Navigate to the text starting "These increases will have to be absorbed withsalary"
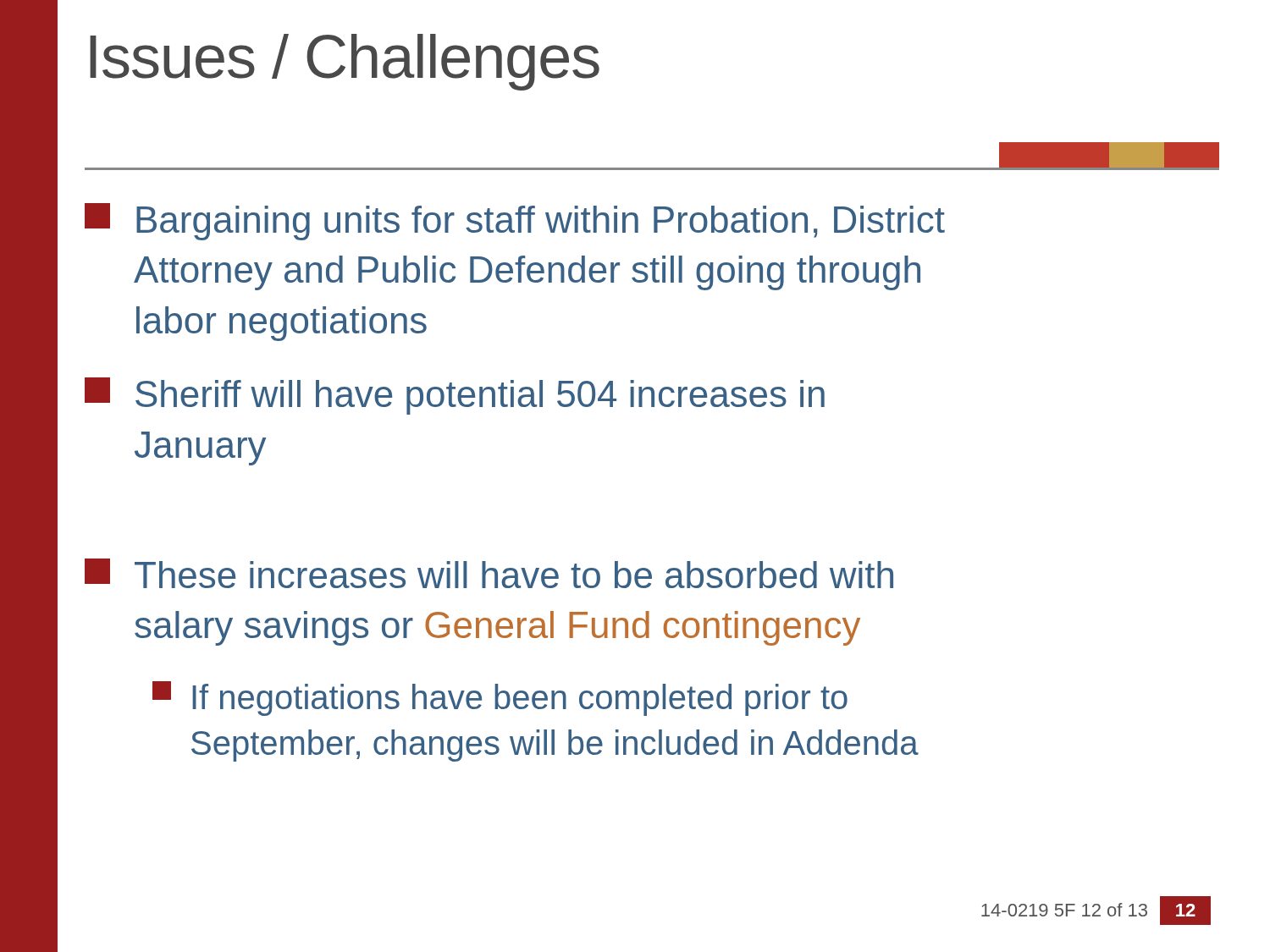 point(490,600)
